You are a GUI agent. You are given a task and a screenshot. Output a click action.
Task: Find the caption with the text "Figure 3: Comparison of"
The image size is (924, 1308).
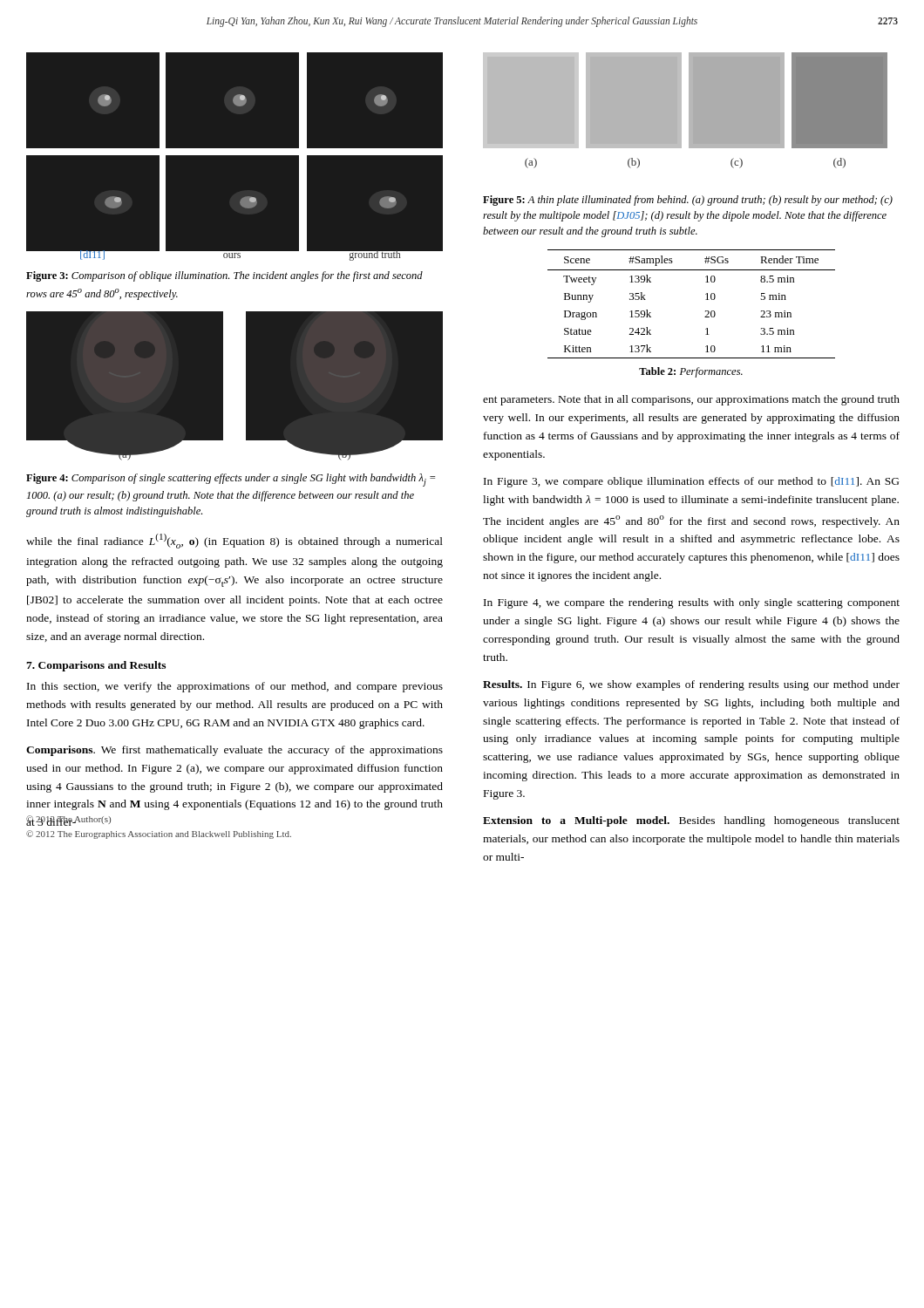[x=224, y=285]
